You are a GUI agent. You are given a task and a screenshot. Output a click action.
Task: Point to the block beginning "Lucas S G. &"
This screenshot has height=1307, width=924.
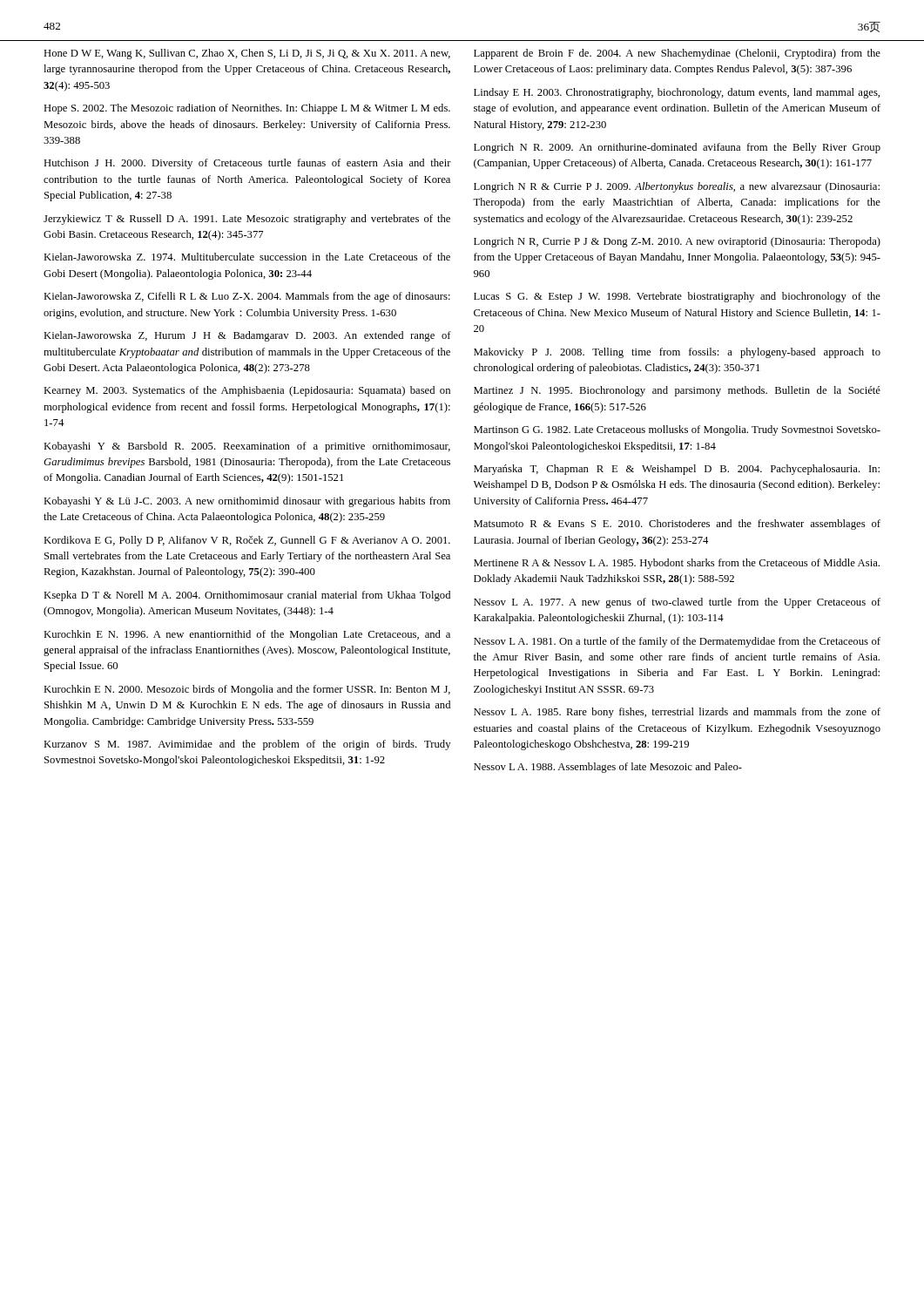tap(677, 313)
